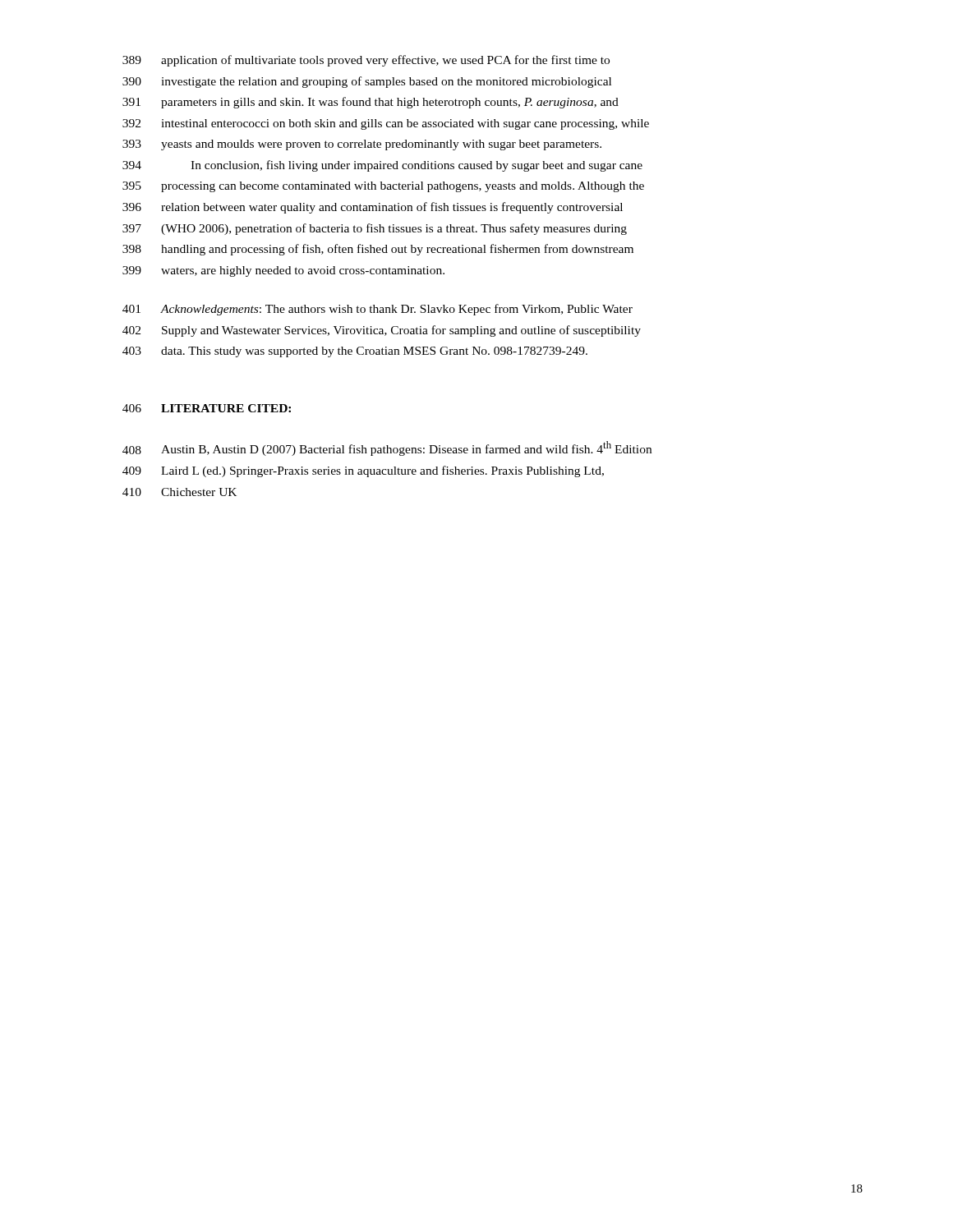Point to the block starting "392 intestinal enterococci on both skin and"
This screenshot has width=953, height=1232.
pyautogui.click(x=485, y=123)
